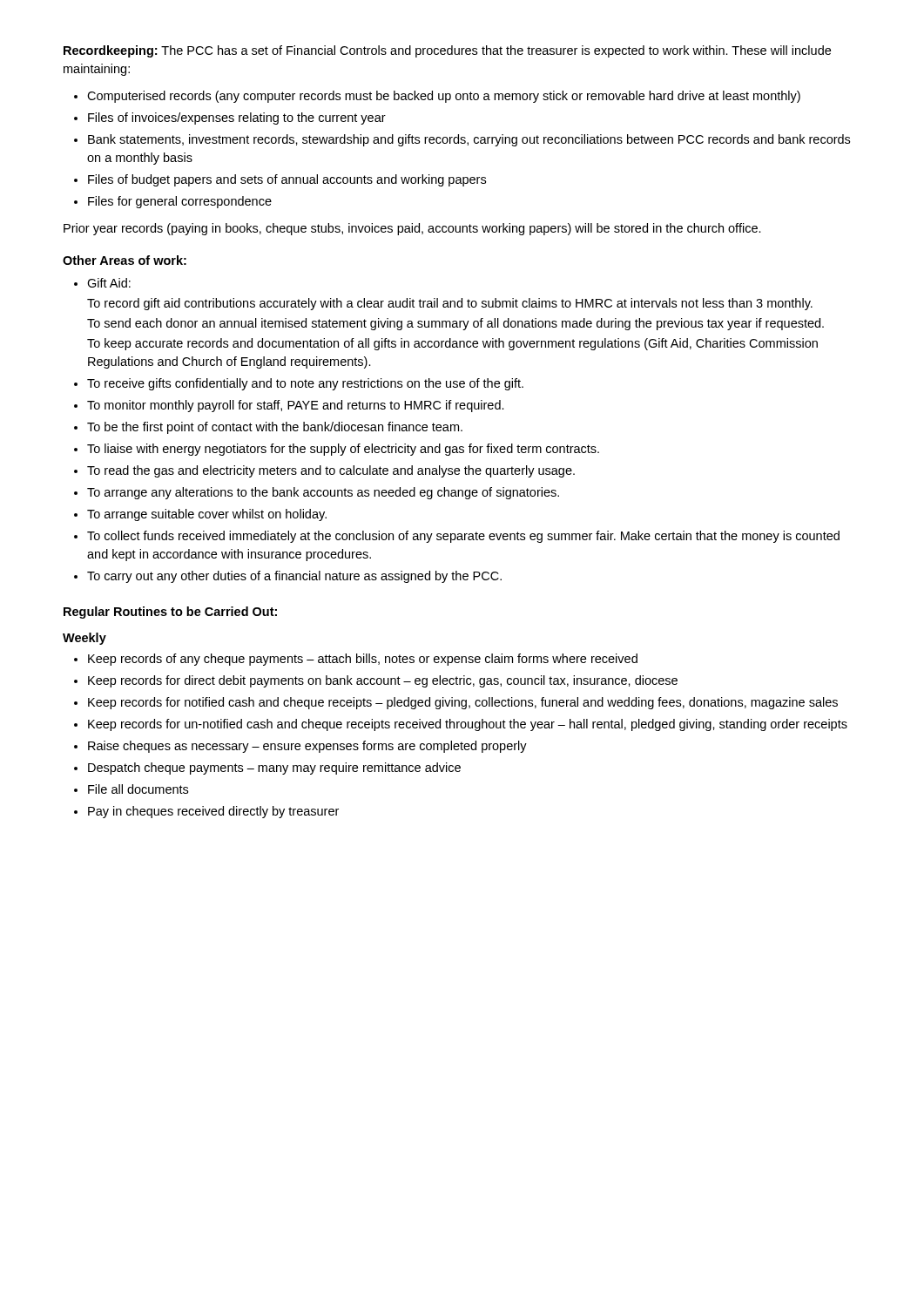Point to the region starting "To monitor monthly payroll for"
Viewport: 924px width, 1307px height.
296,405
